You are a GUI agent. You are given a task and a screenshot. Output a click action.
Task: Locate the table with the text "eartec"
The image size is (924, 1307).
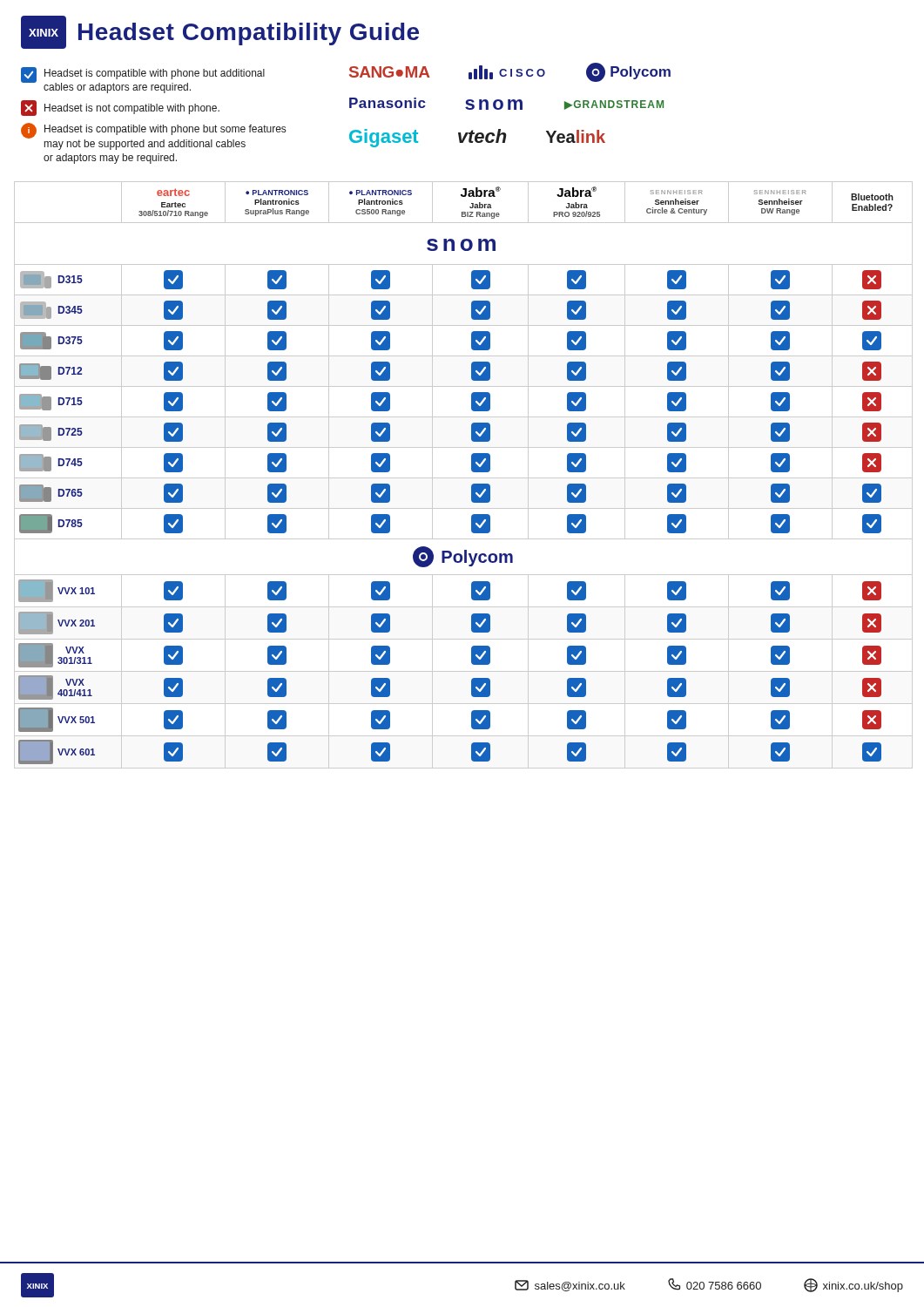(463, 475)
